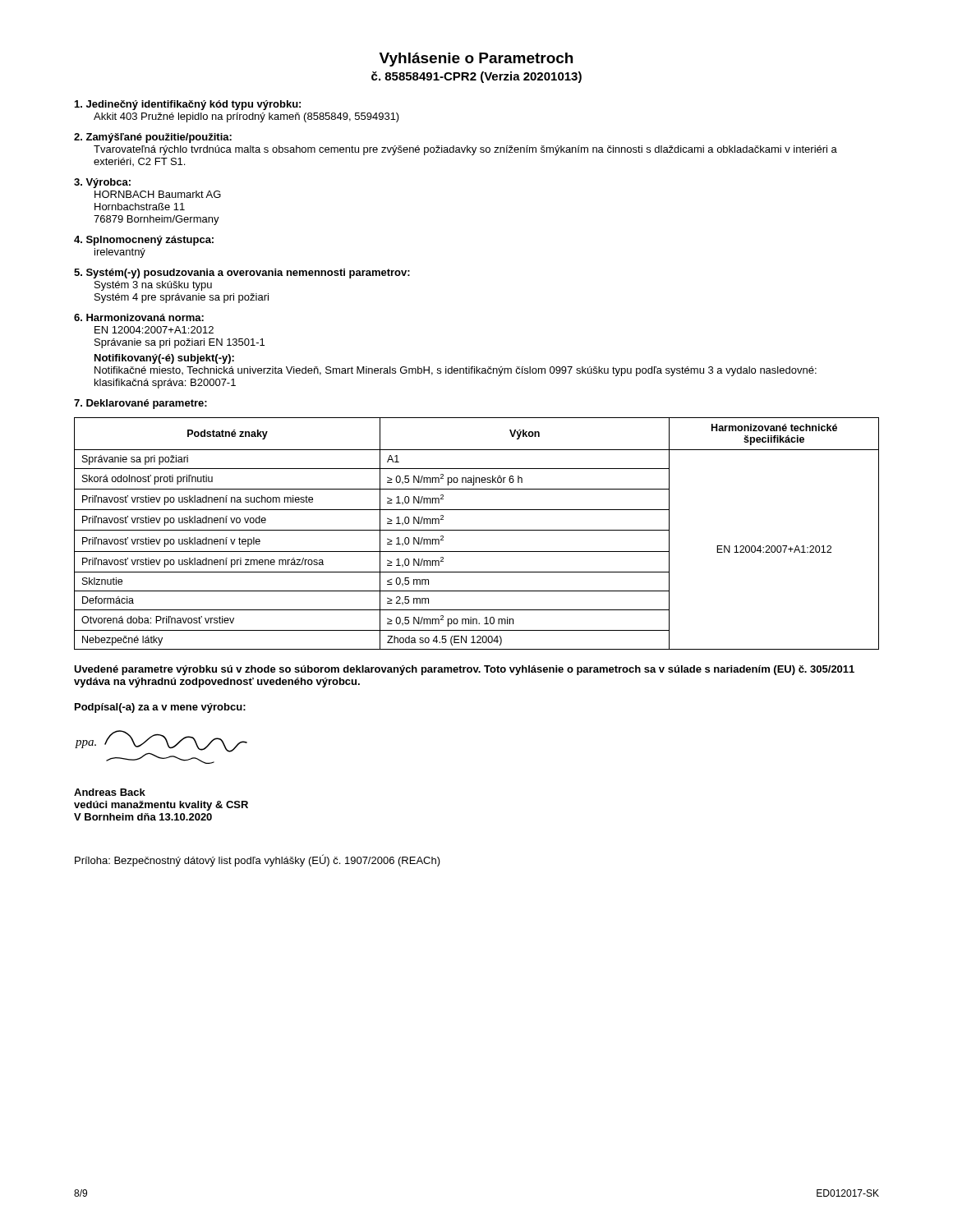Find the block starting "5. Systém(-y) posudzovania a overovania nemennosti"
The image size is (953, 1232).
(x=242, y=274)
